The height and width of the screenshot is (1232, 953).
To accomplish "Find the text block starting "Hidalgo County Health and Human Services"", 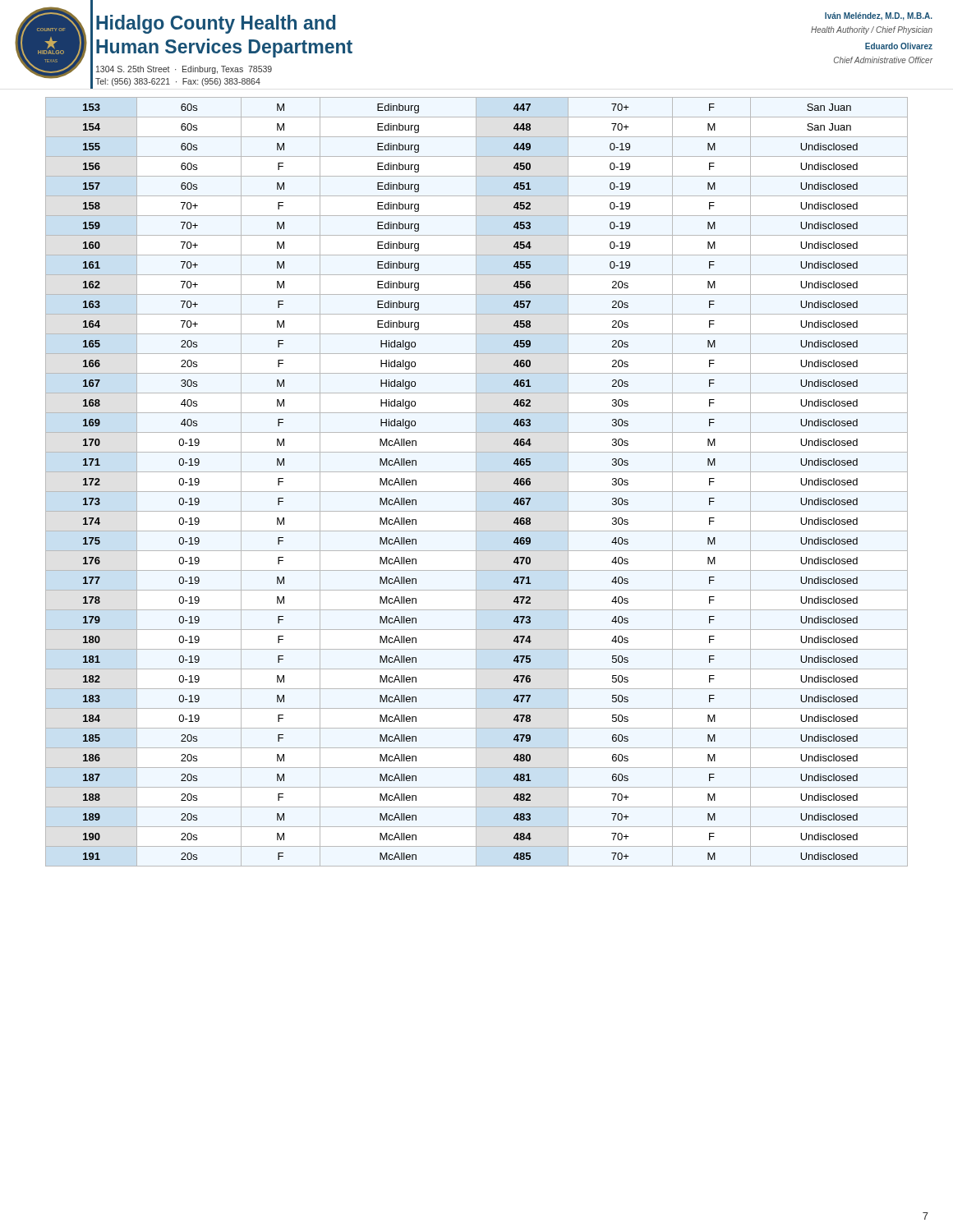I will click(224, 50).
